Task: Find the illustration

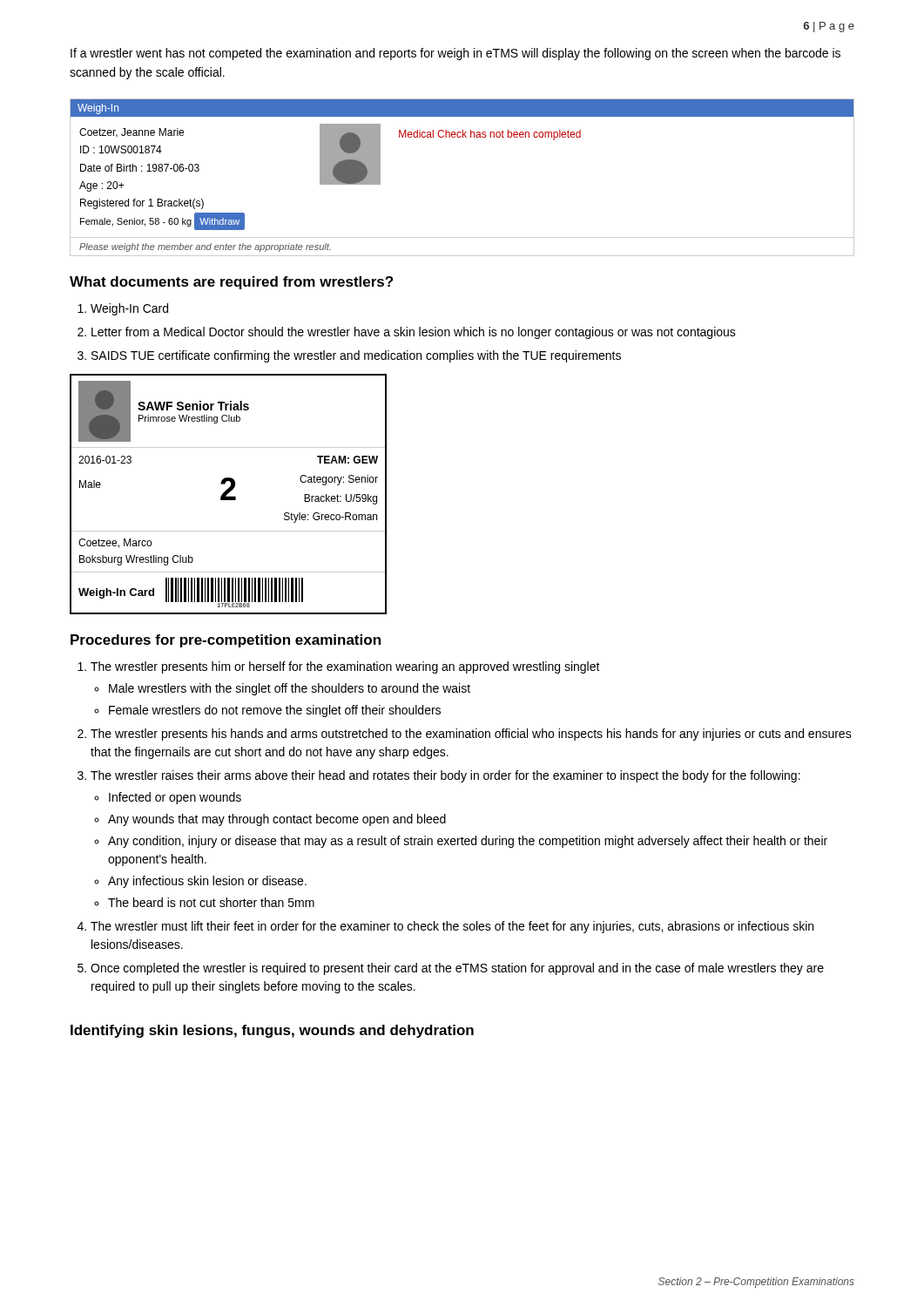Action: [x=462, y=494]
